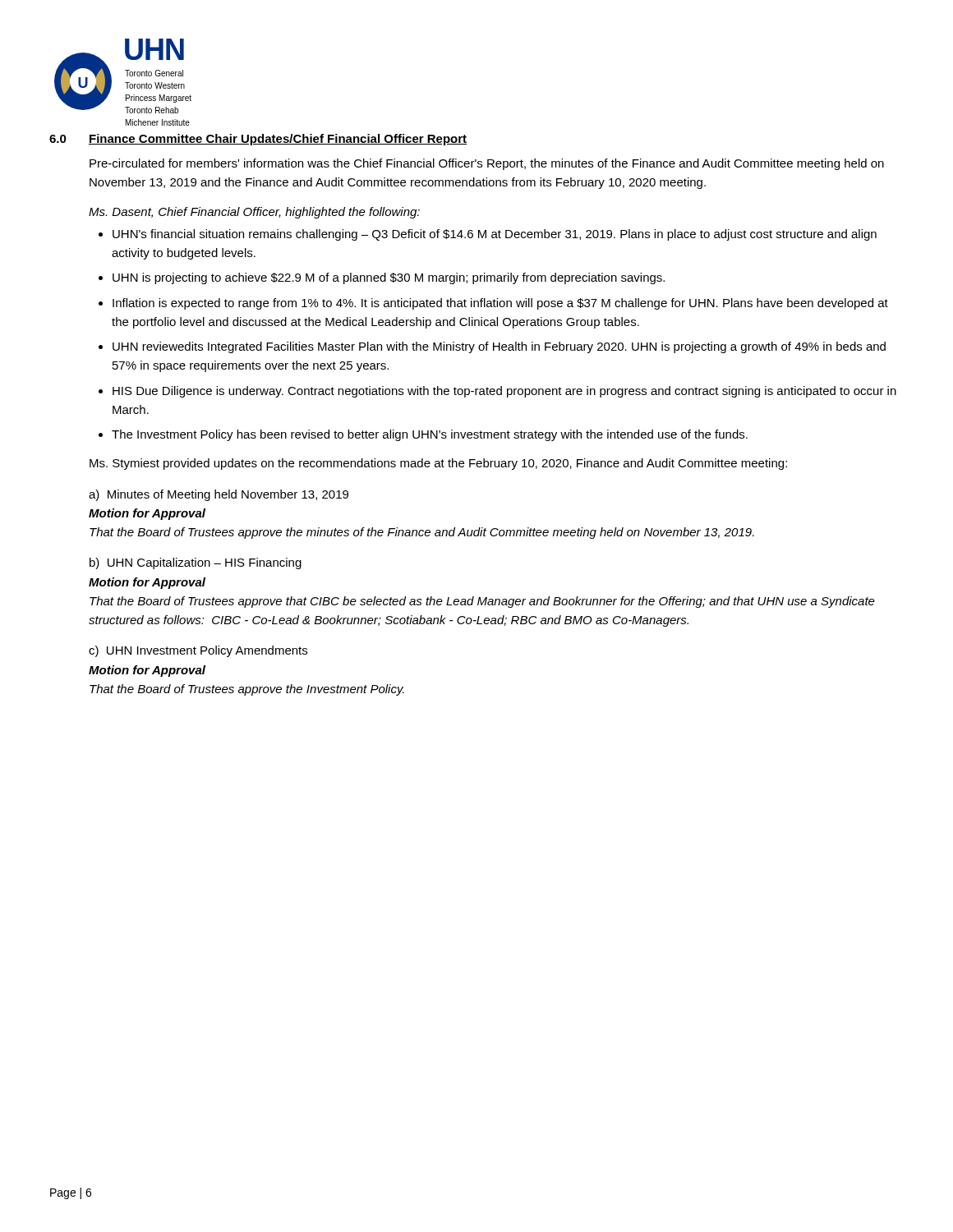Click the passage that begins "The Investment Policy has been revised to better"

tap(430, 434)
